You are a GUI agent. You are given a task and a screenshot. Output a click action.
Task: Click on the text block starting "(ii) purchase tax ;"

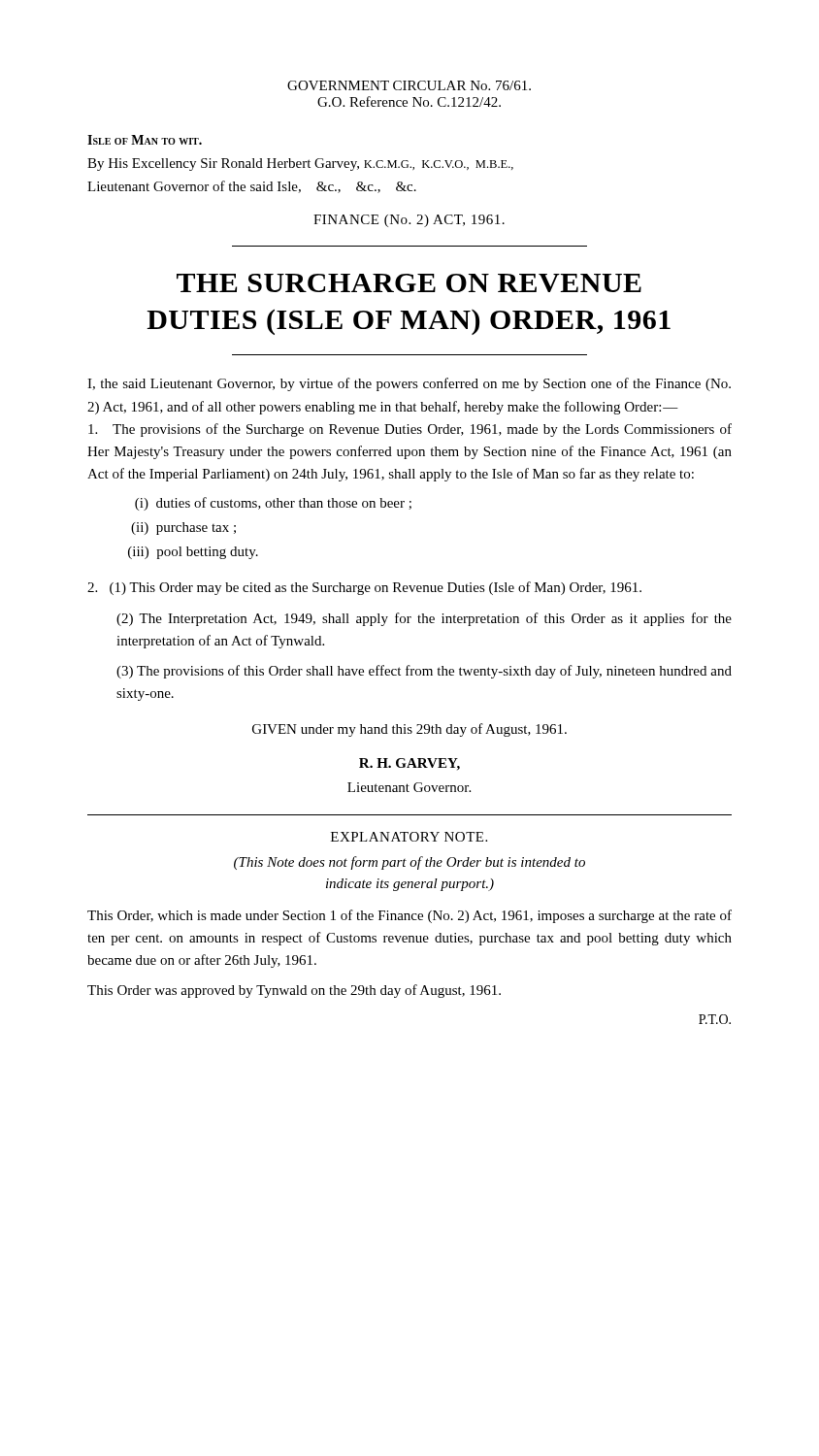tap(177, 527)
